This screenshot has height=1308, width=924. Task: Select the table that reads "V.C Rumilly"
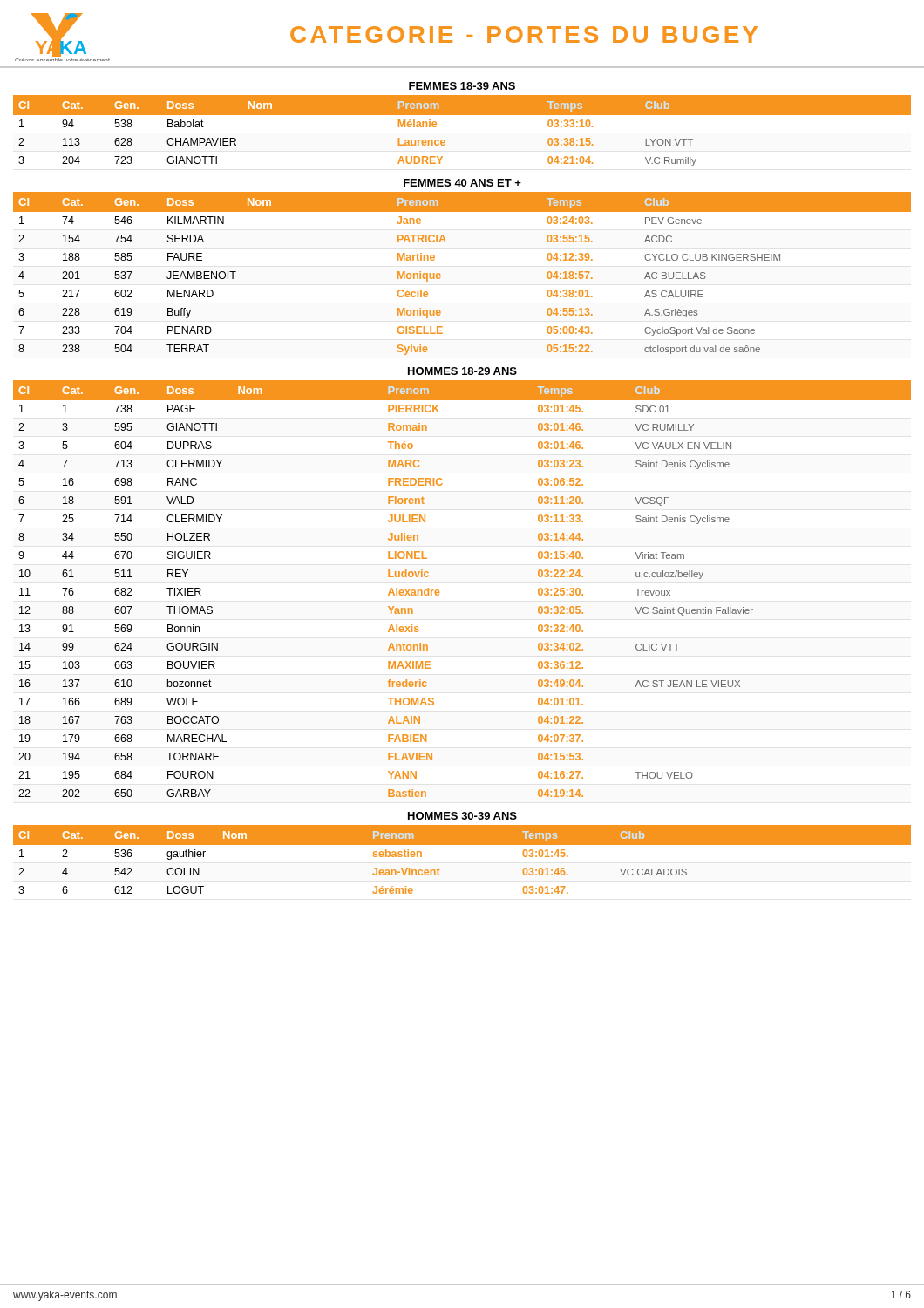[462, 133]
